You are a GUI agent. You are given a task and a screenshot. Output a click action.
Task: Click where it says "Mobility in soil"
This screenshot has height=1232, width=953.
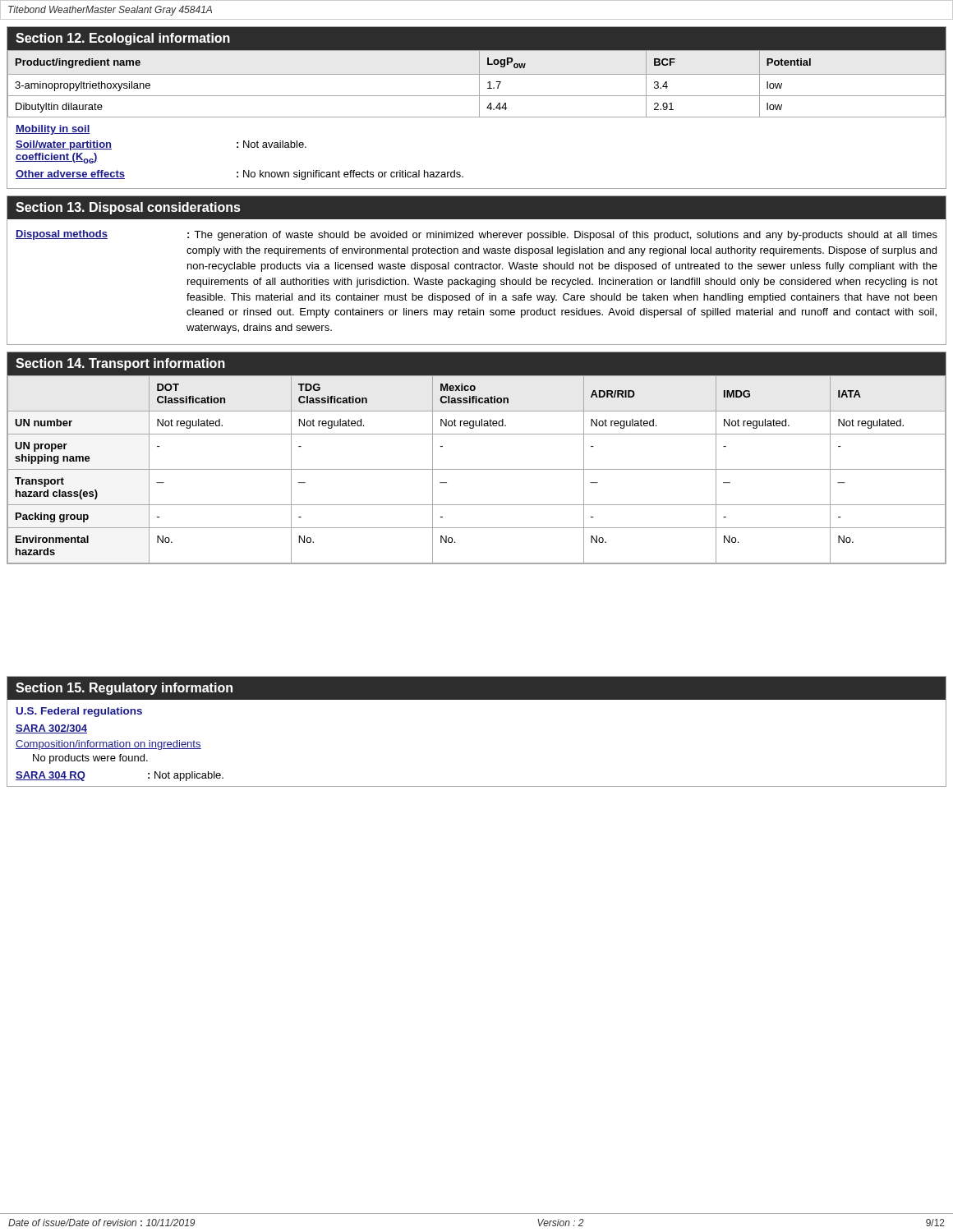pyautogui.click(x=53, y=128)
